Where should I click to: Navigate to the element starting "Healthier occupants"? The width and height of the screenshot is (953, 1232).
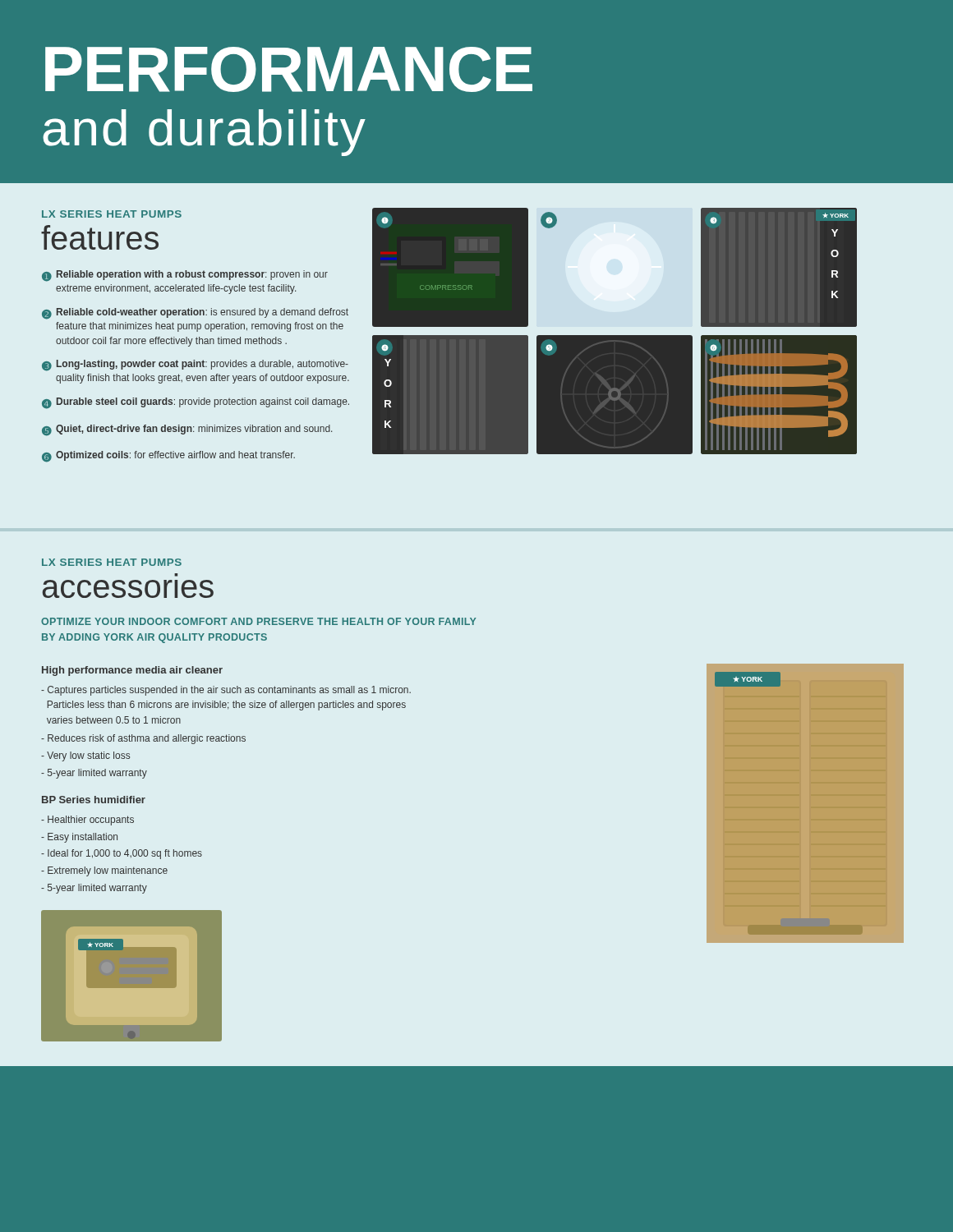88,820
